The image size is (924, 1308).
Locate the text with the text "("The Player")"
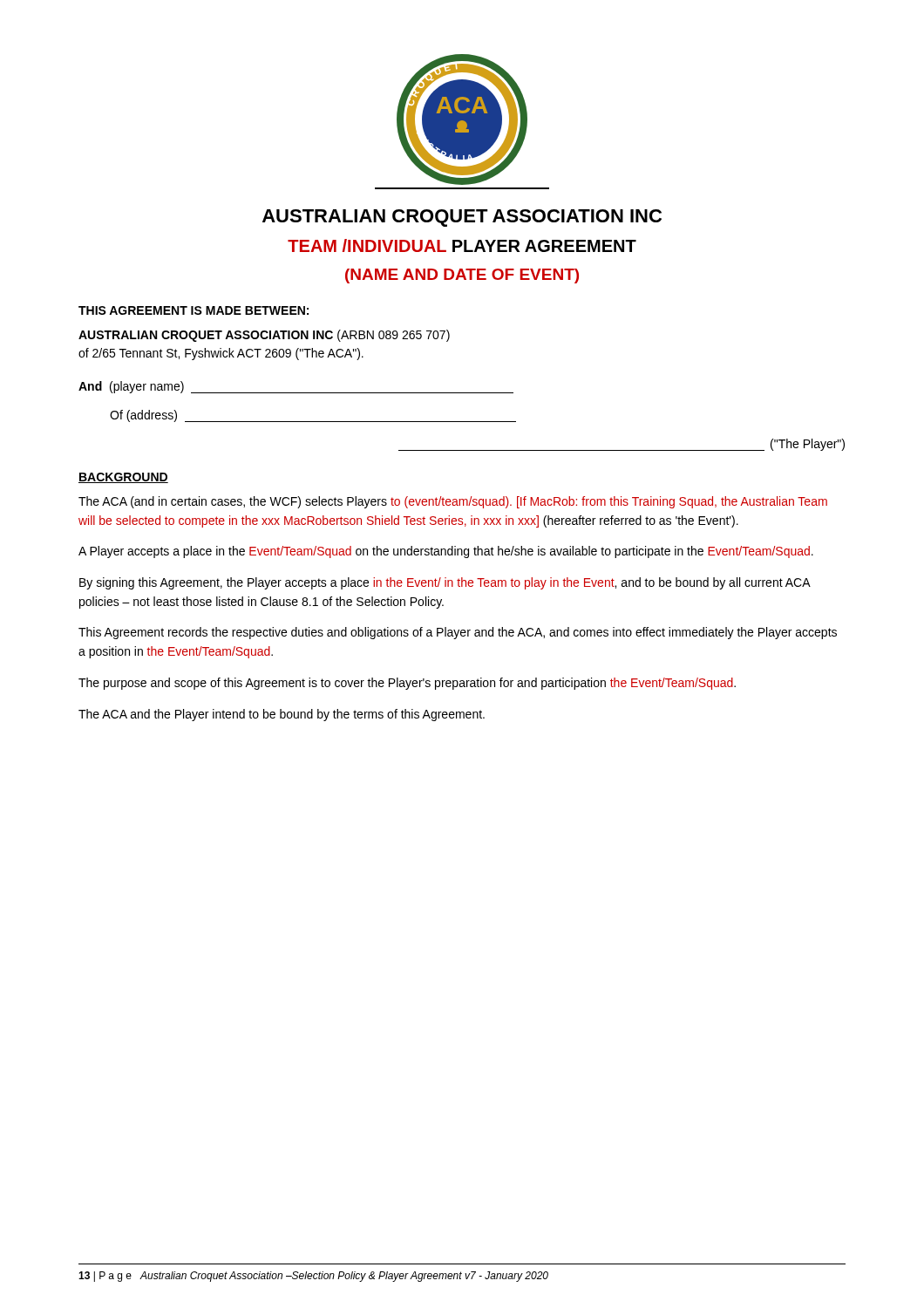pos(622,443)
